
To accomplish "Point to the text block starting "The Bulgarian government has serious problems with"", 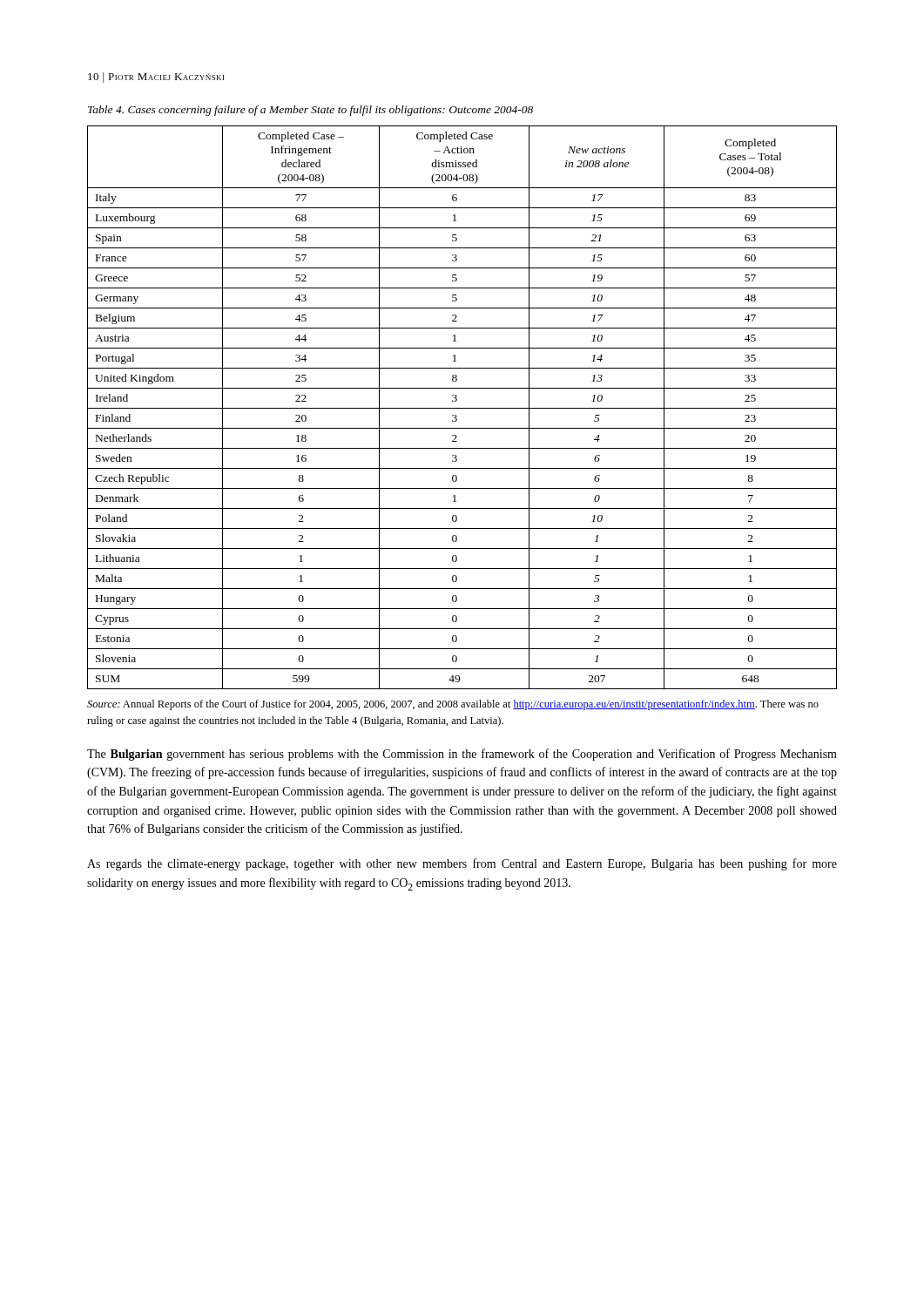I will (462, 792).
